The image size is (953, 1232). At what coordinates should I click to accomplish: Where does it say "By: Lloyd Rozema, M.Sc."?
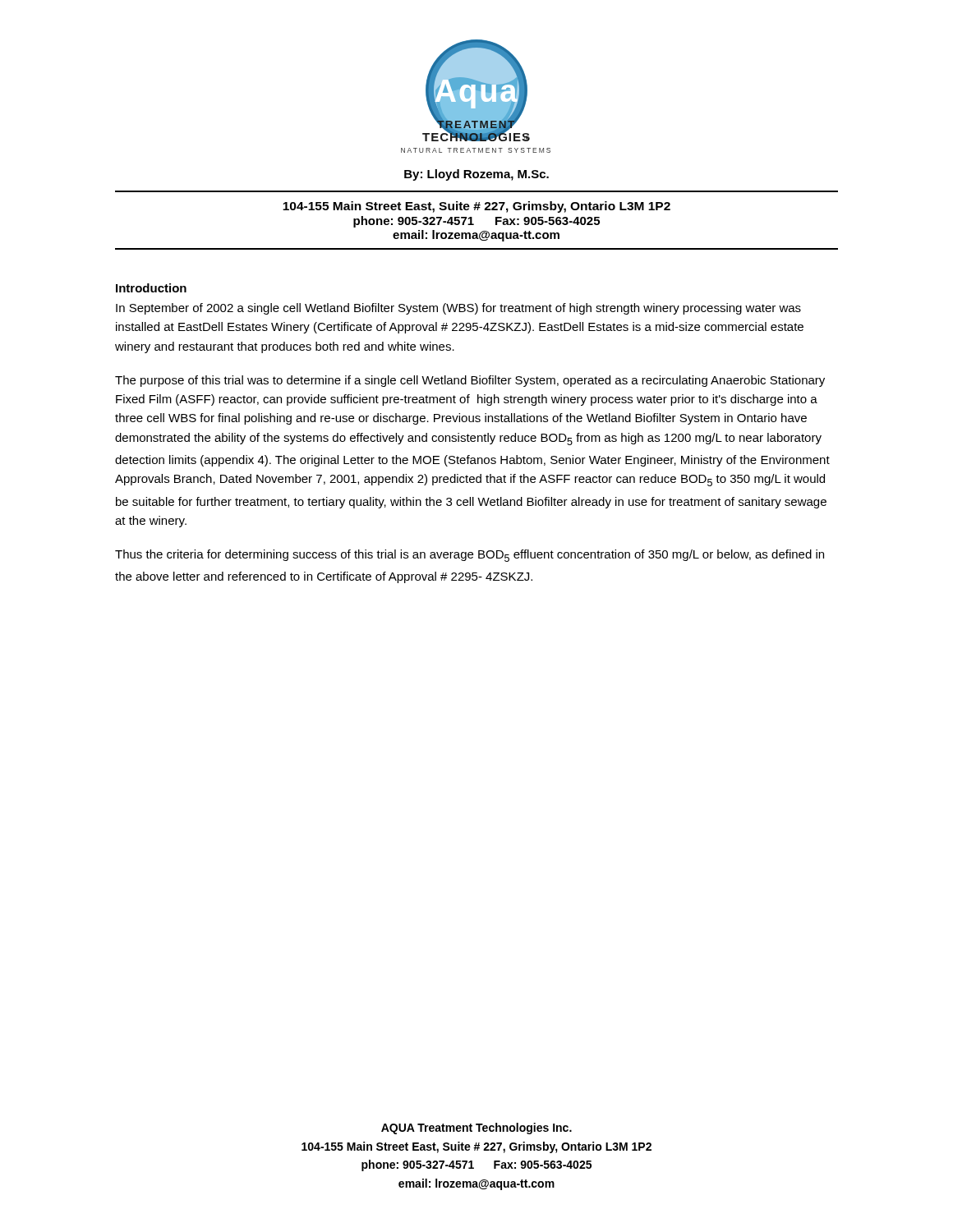tap(476, 174)
